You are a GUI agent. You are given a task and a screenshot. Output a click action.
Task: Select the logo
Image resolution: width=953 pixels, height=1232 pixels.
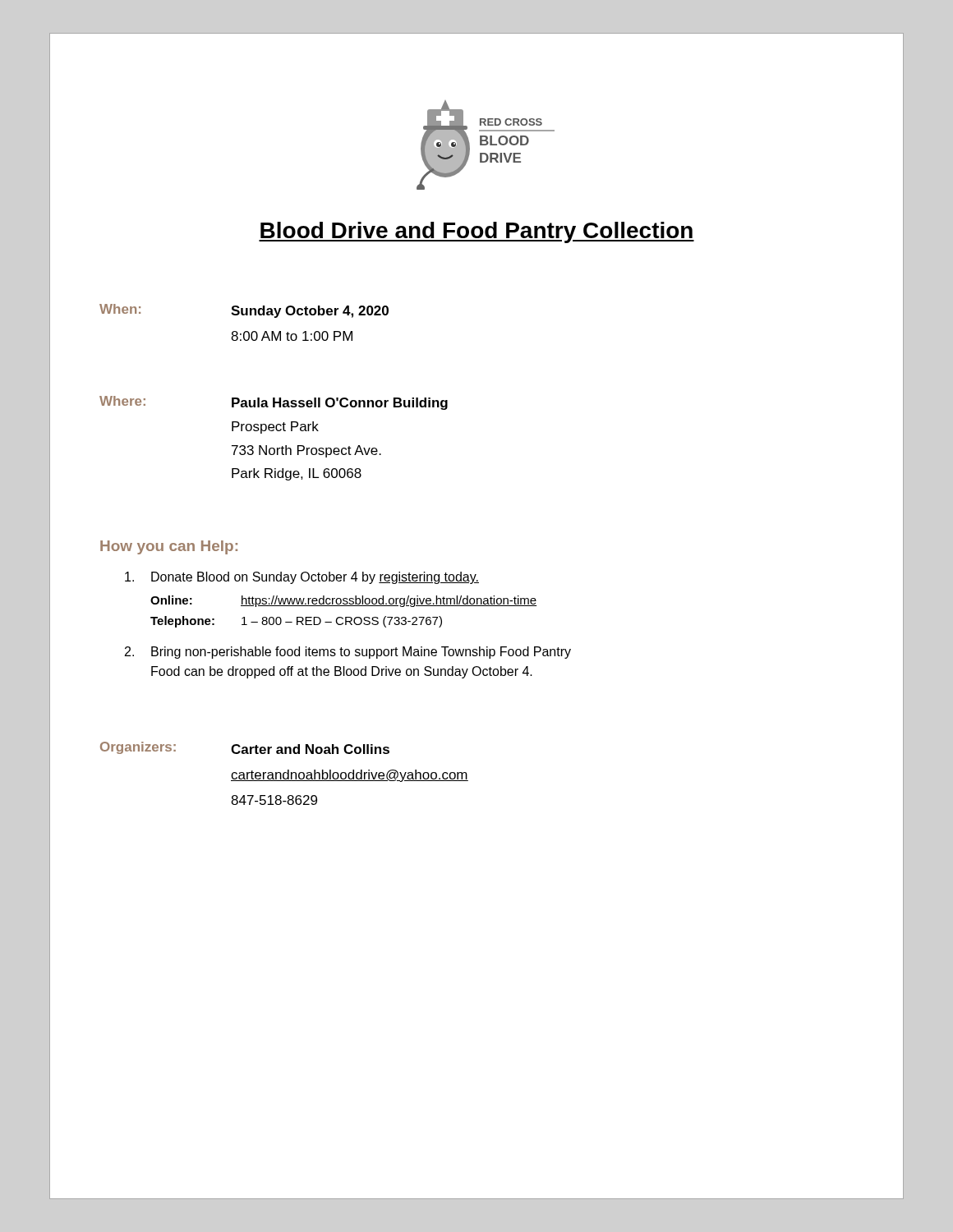pyautogui.click(x=476, y=138)
